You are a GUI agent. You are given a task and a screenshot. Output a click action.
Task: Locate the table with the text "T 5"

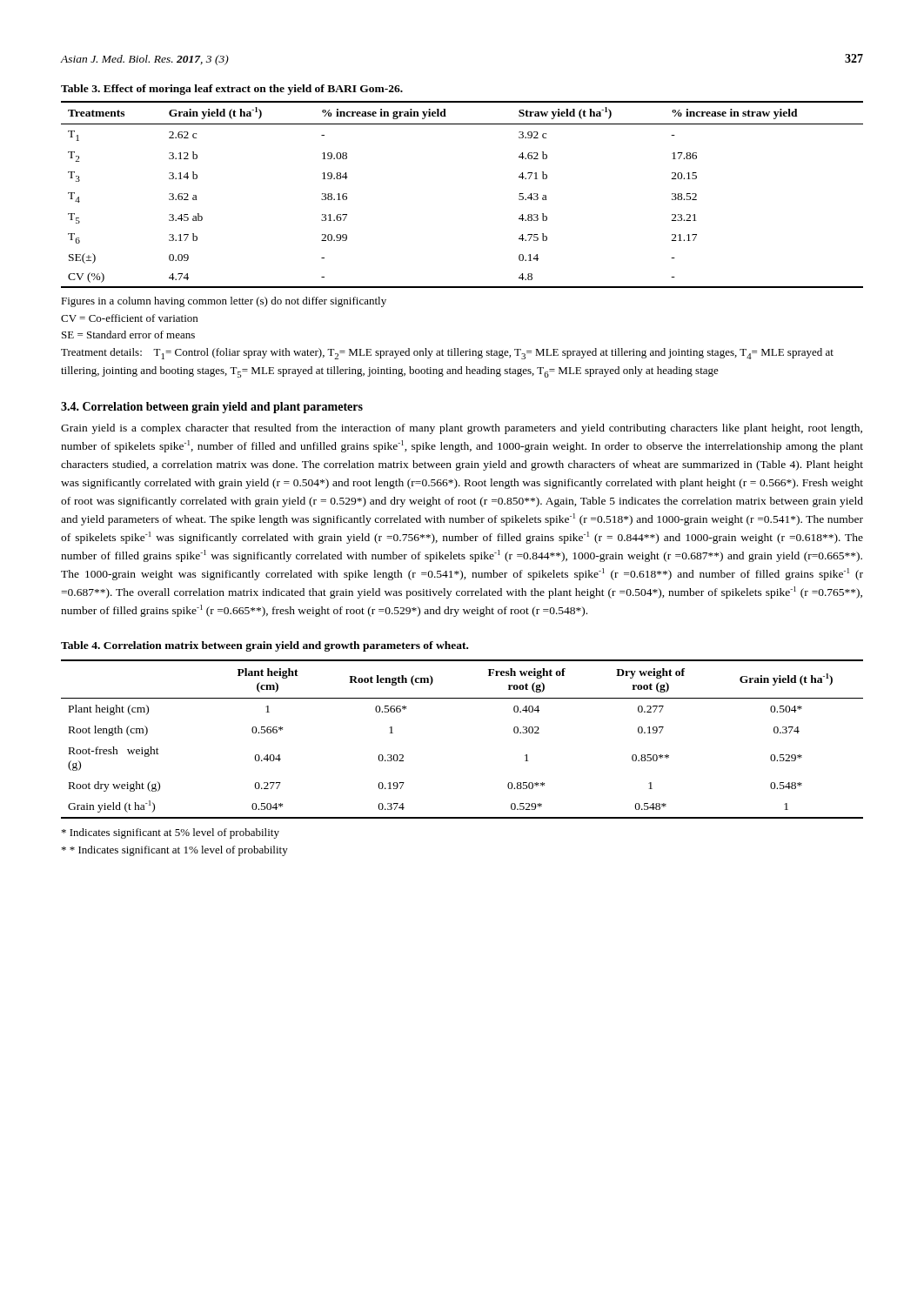462,195
